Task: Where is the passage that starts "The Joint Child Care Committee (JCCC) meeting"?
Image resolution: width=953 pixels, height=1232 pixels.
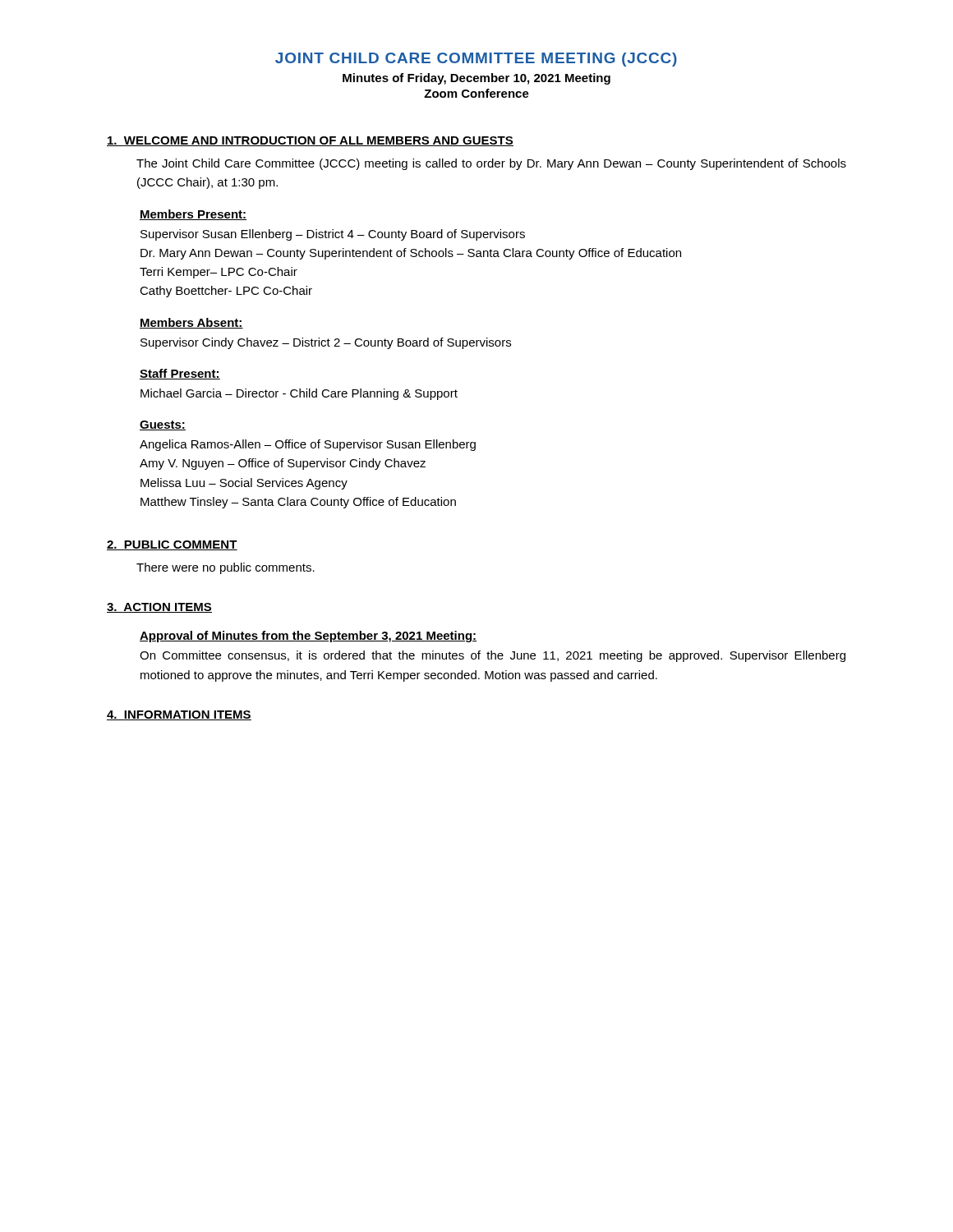Action: point(491,173)
